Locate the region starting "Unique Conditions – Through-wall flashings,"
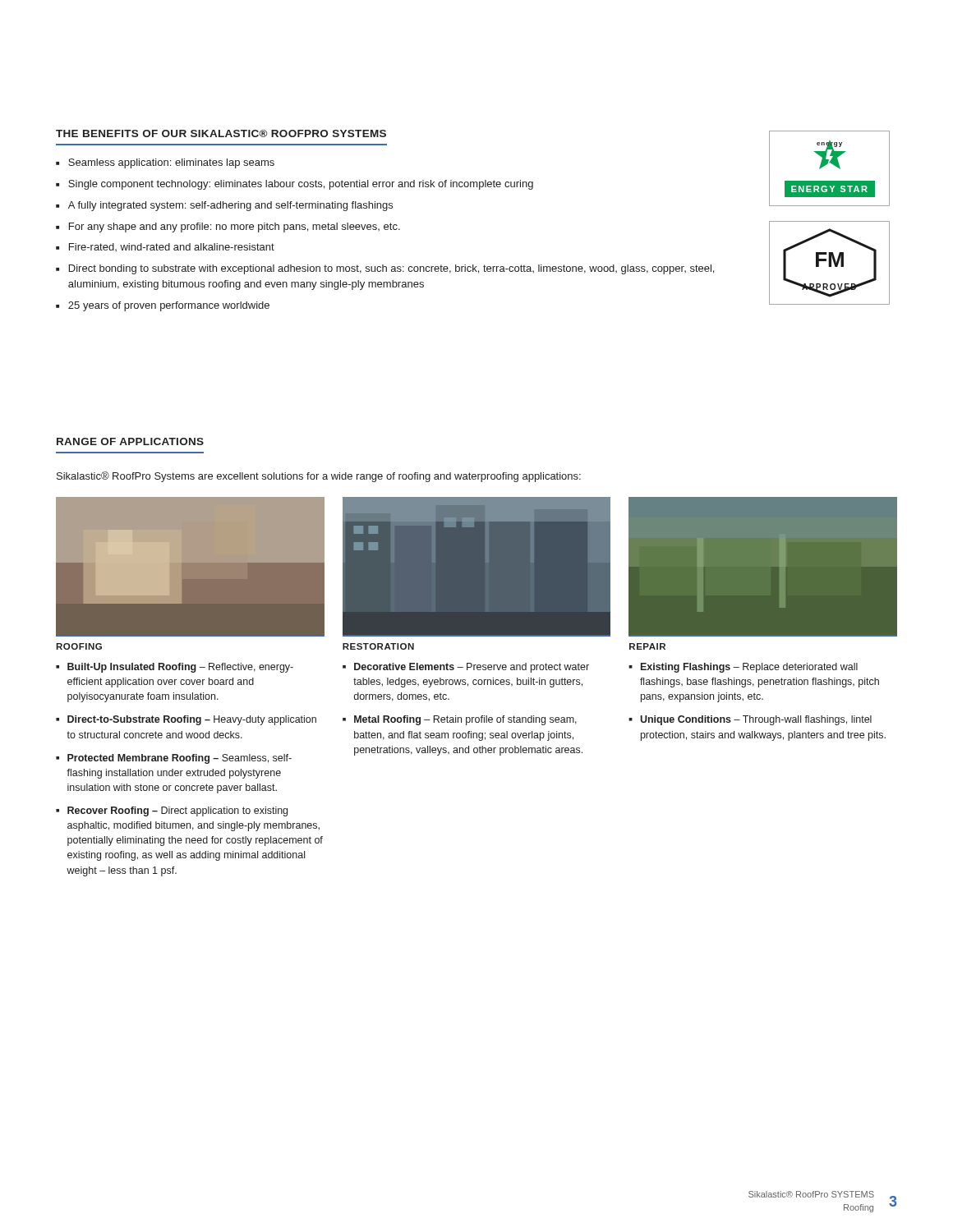 [768, 727]
